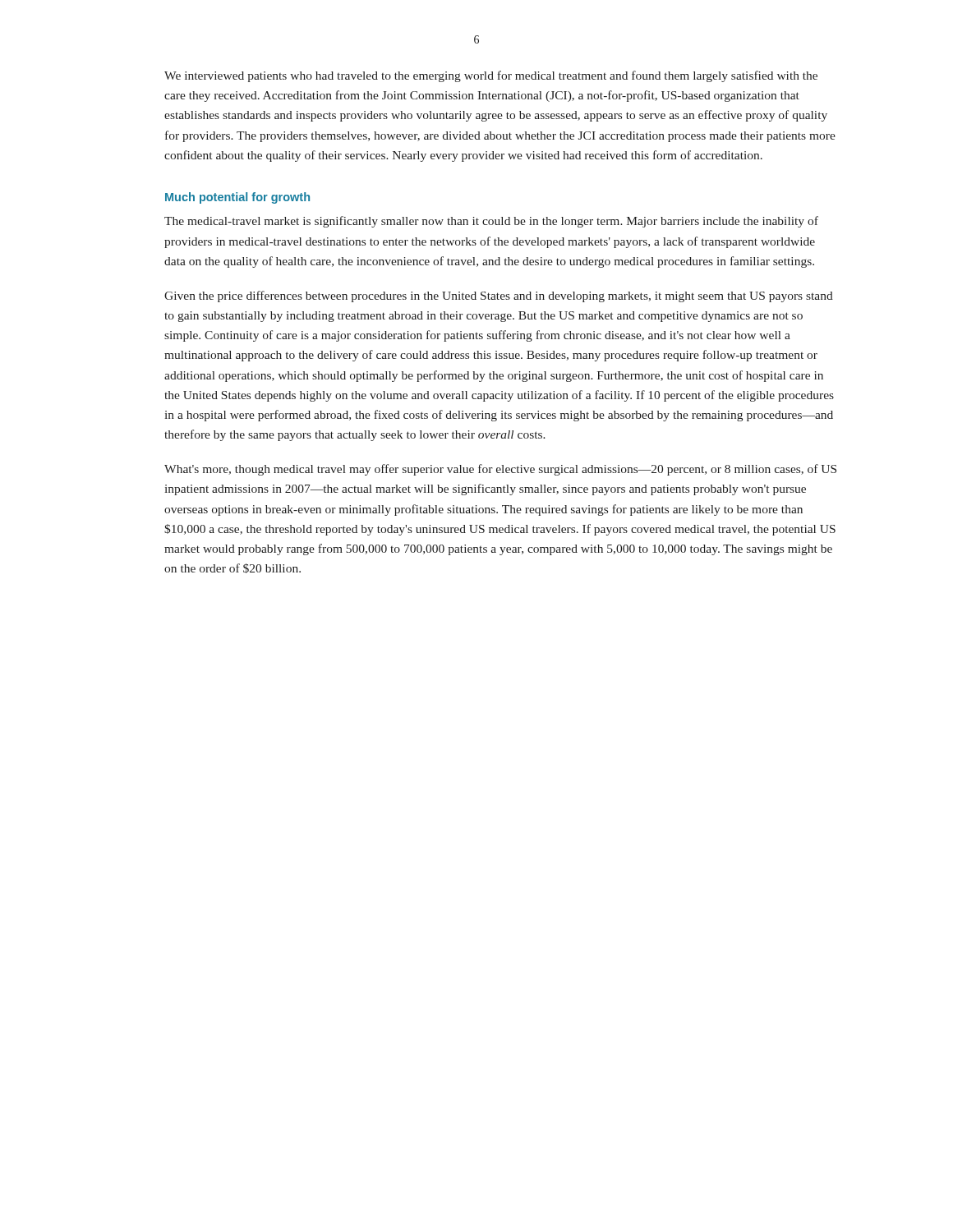
Task: Find the block on this page that starts "The medical-travel market is"
Action: pos(491,241)
